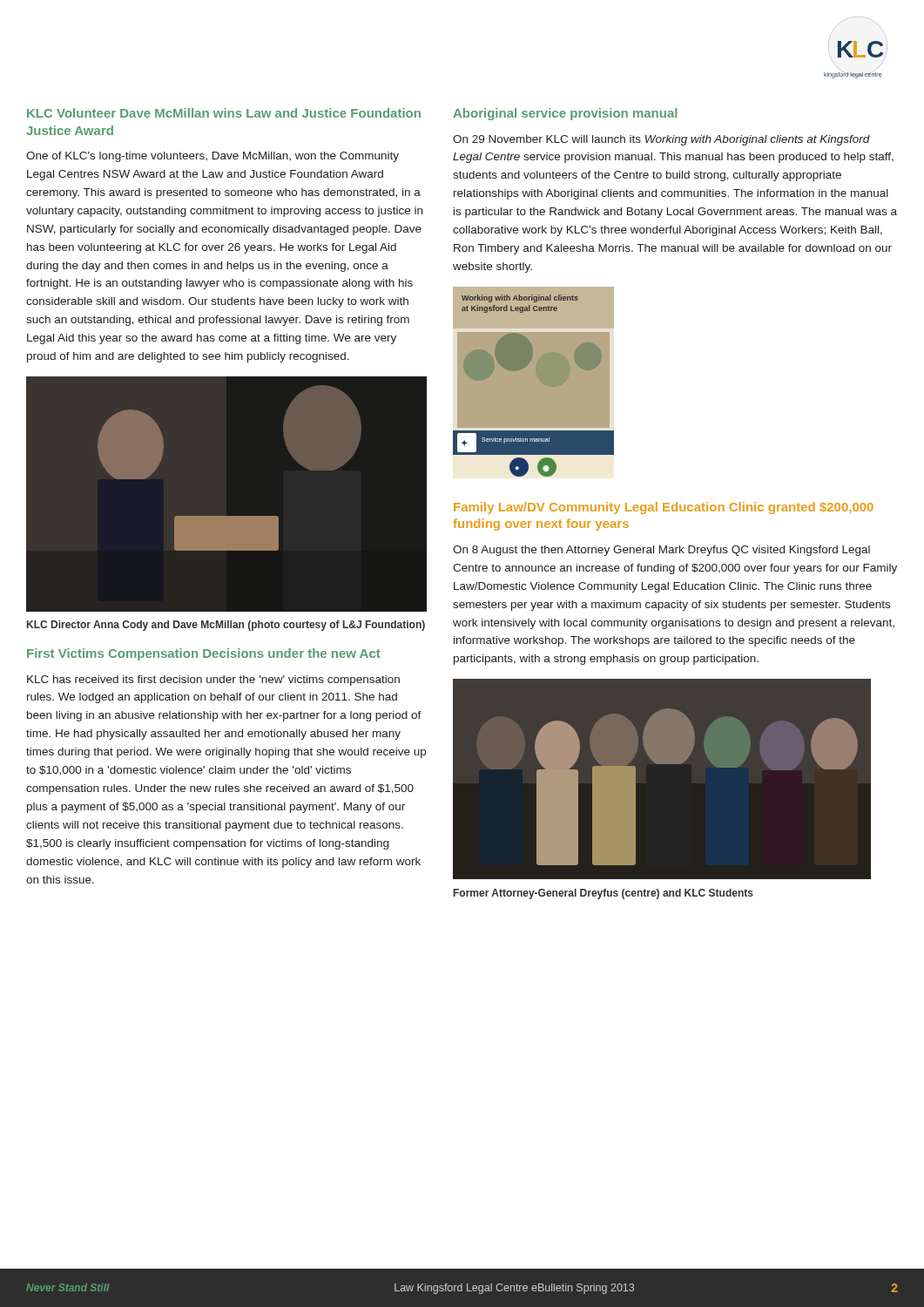
Task: Find the text starting "KLC has received"
Action: pyautogui.click(x=226, y=780)
